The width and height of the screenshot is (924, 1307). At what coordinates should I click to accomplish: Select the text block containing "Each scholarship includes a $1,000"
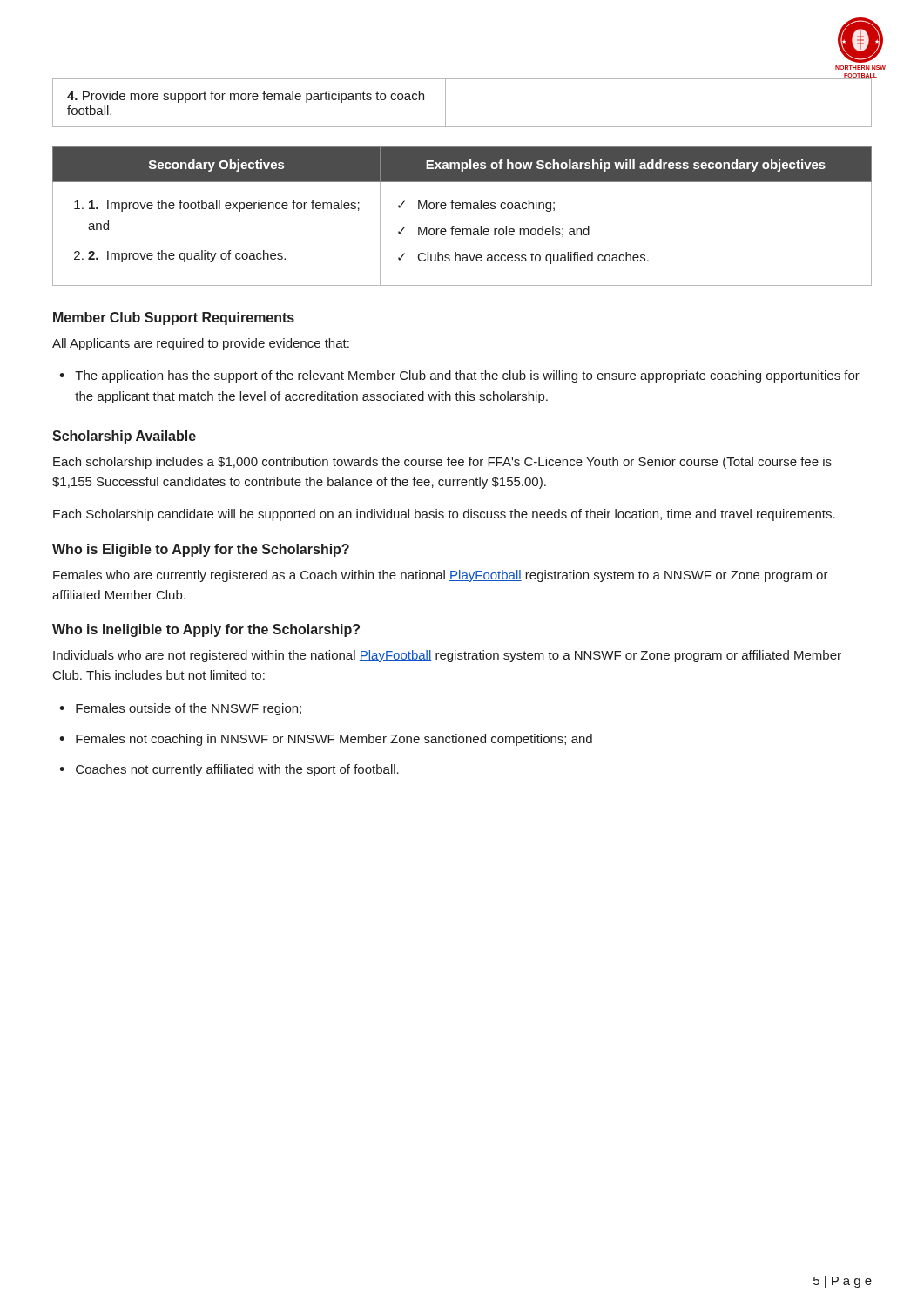pos(442,471)
